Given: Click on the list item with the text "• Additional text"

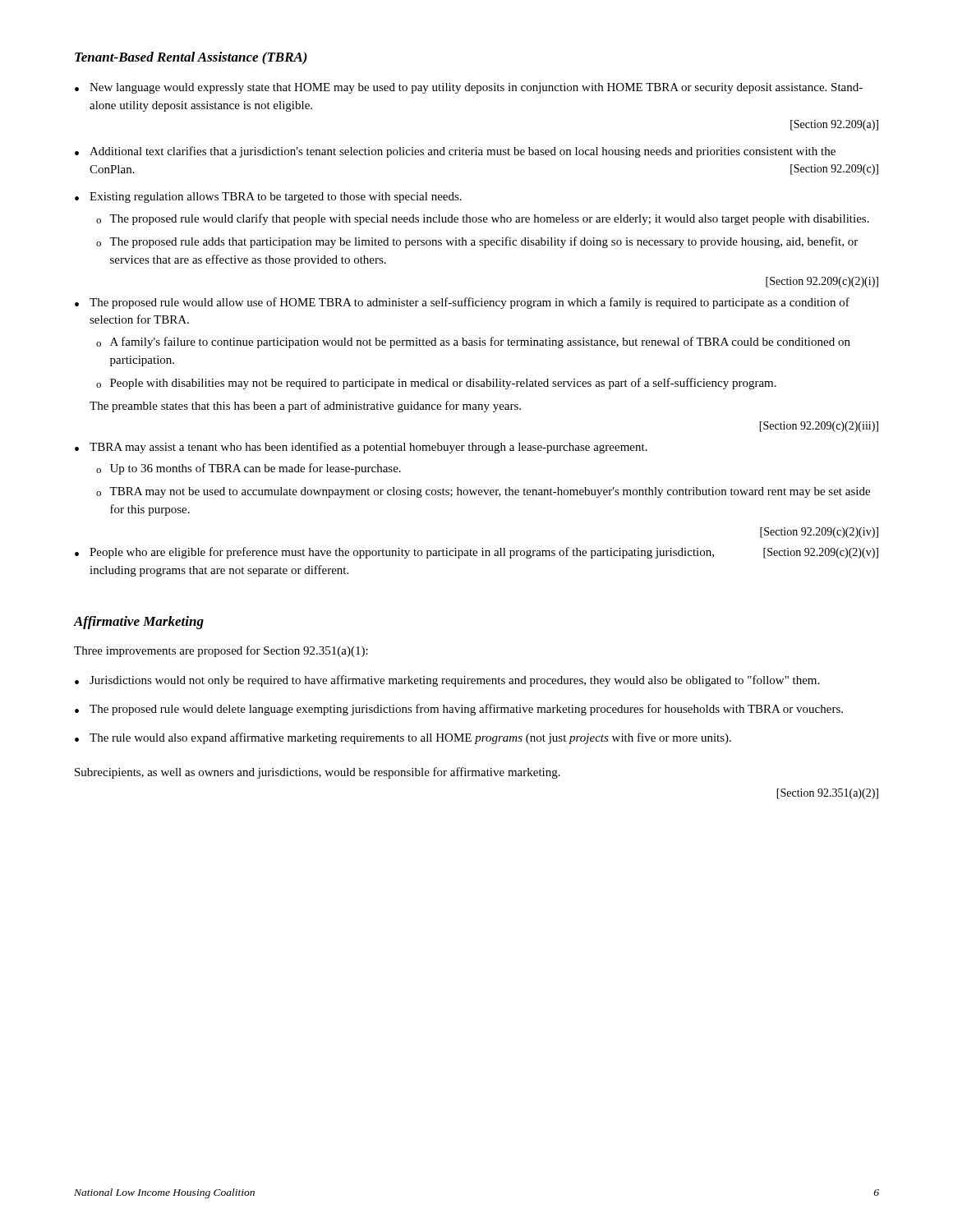Looking at the screenshot, I should pyautogui.click(x=476, y=161).
